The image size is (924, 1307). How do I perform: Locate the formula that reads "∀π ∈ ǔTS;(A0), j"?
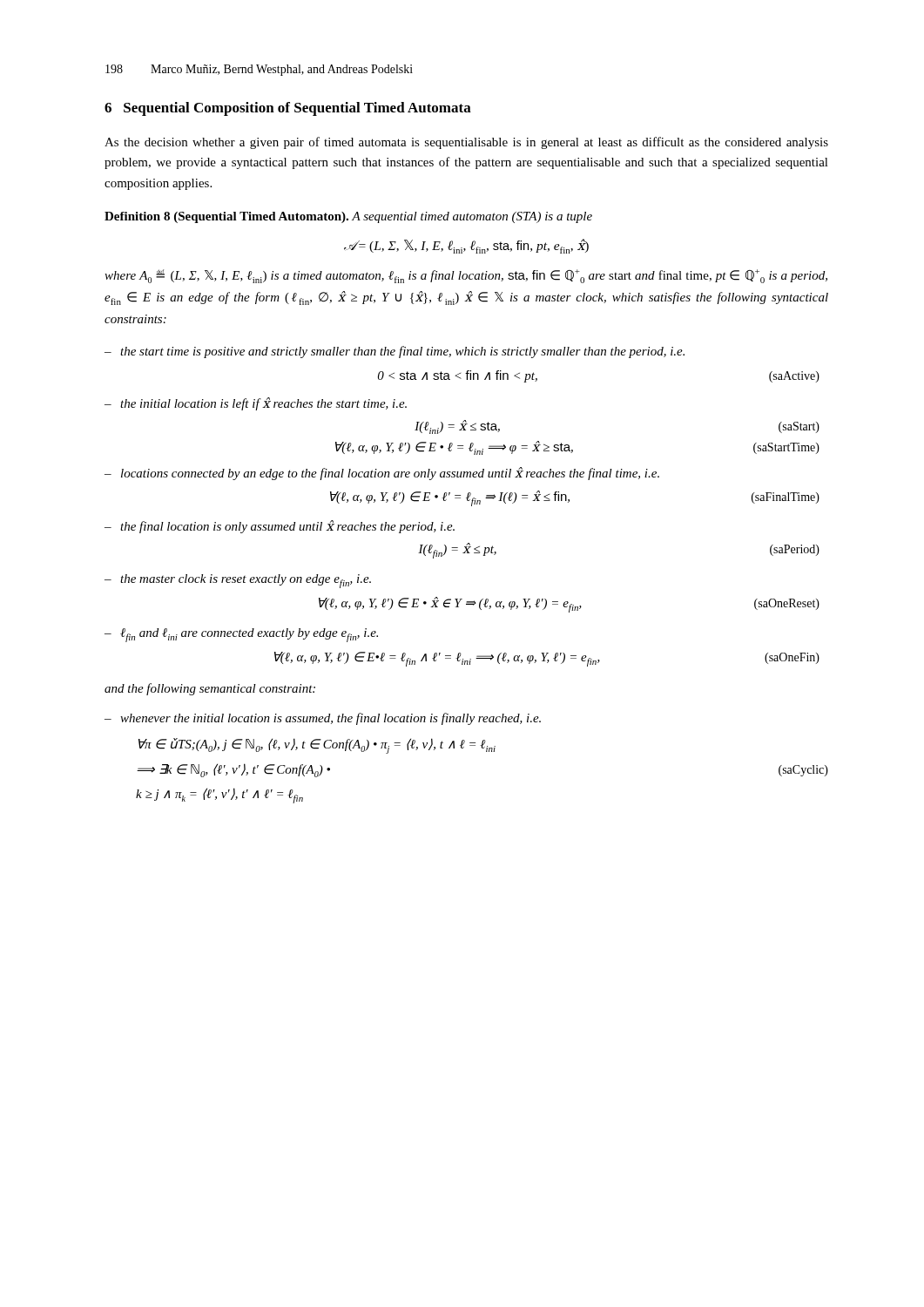[317, 746]
